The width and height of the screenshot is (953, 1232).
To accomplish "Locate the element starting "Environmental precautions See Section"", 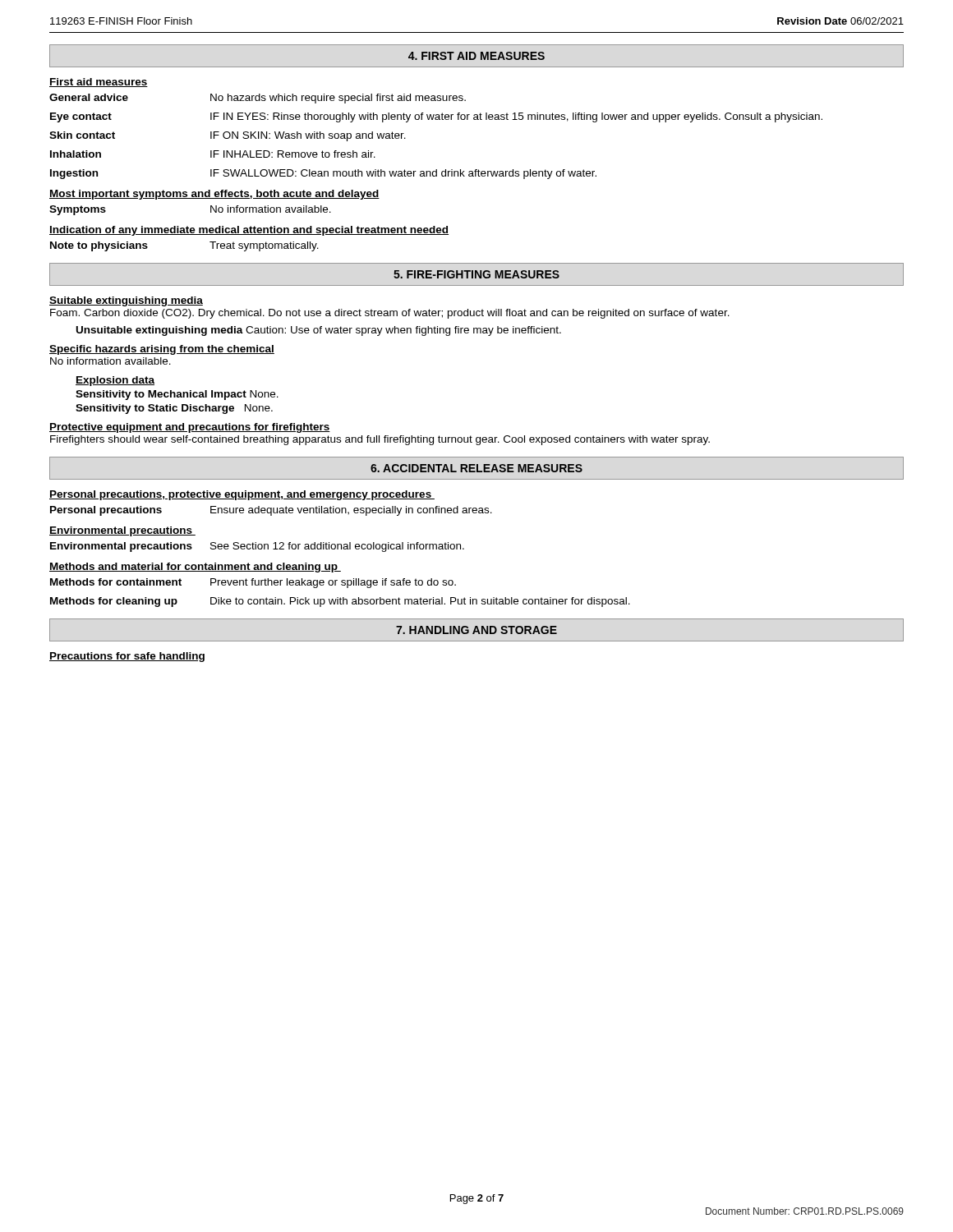I will (x=257, y=547).
